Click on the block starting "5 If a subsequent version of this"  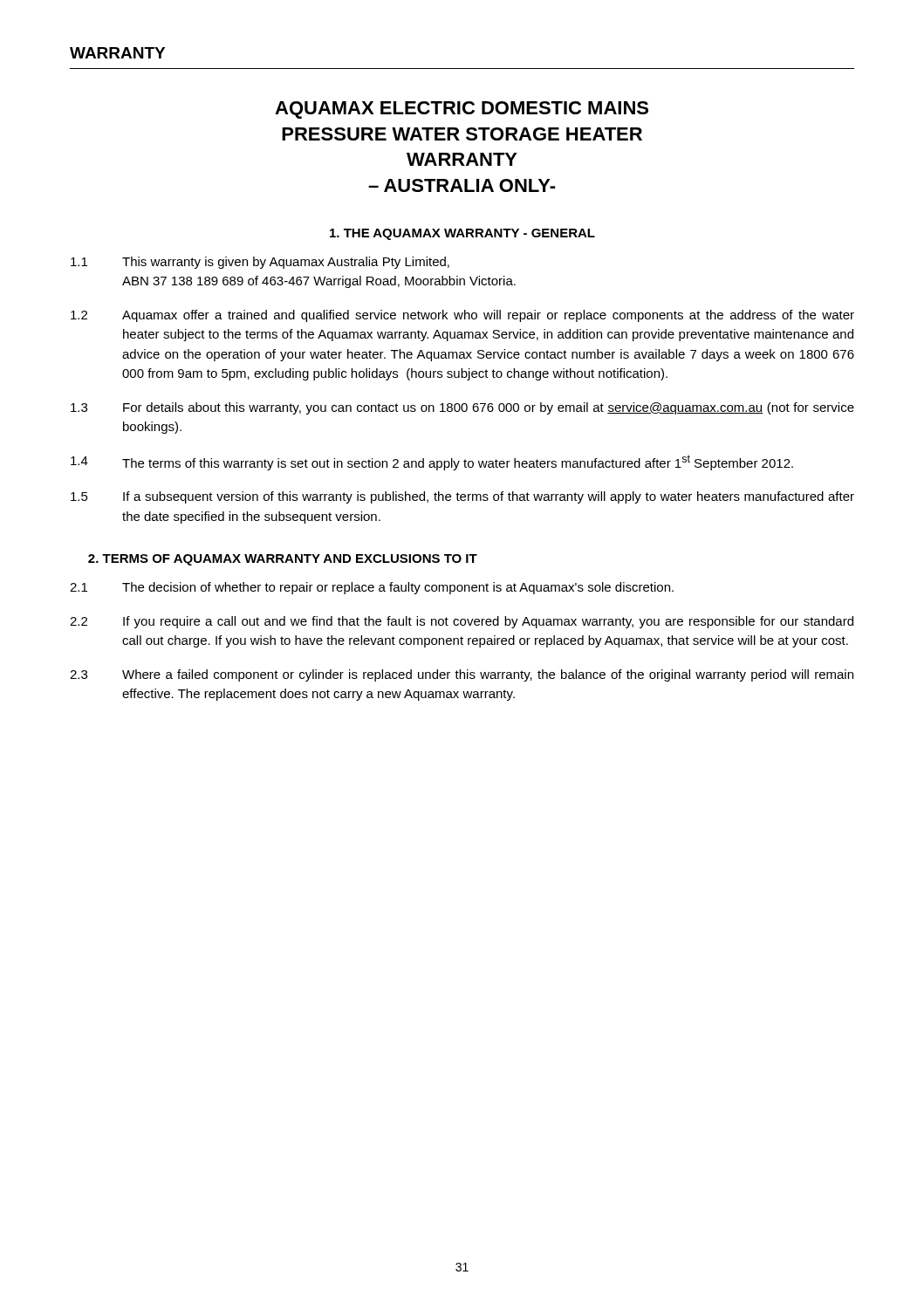click(462, 507)
